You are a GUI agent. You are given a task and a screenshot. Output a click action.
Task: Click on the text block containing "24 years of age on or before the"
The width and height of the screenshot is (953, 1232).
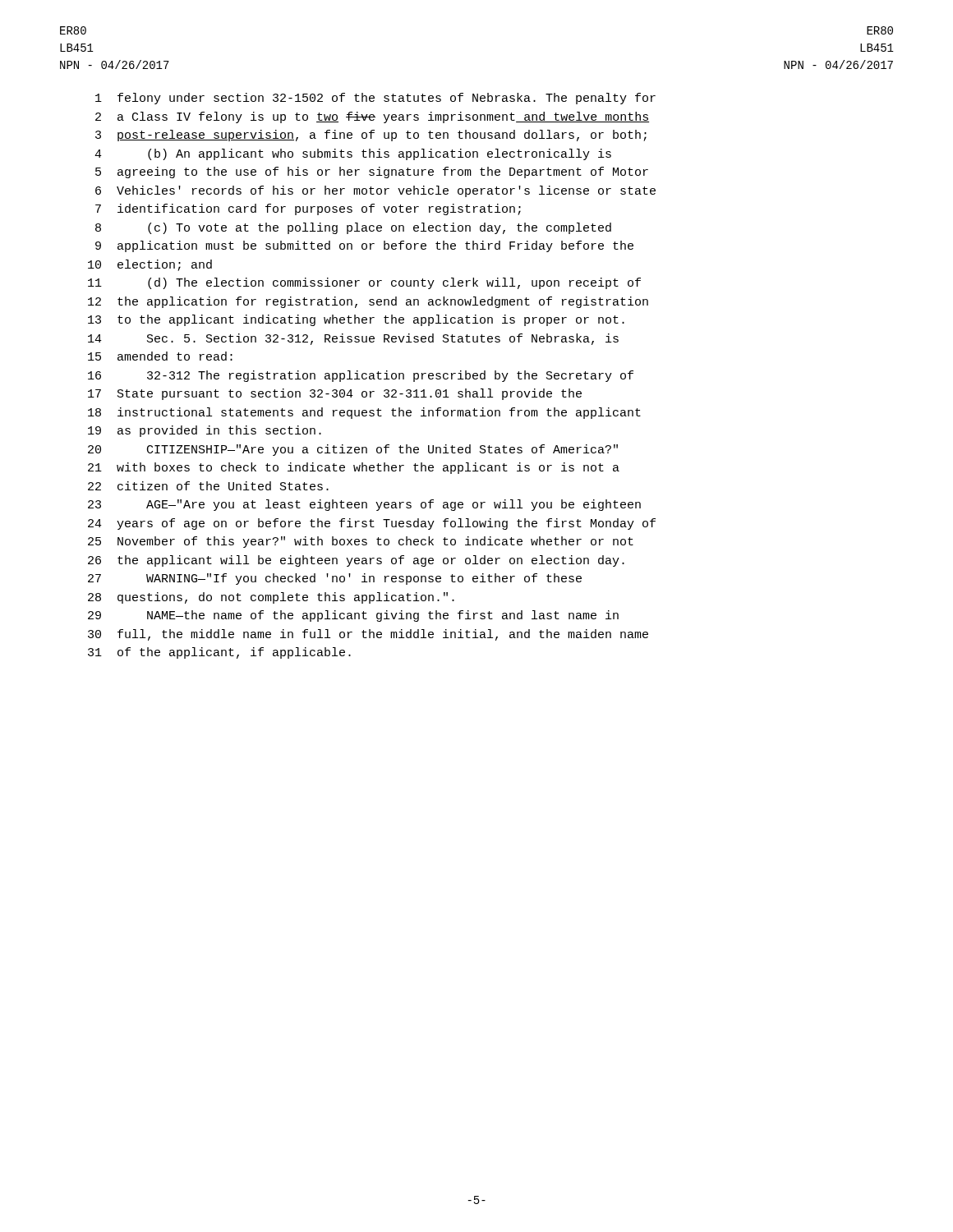[476, 525]
